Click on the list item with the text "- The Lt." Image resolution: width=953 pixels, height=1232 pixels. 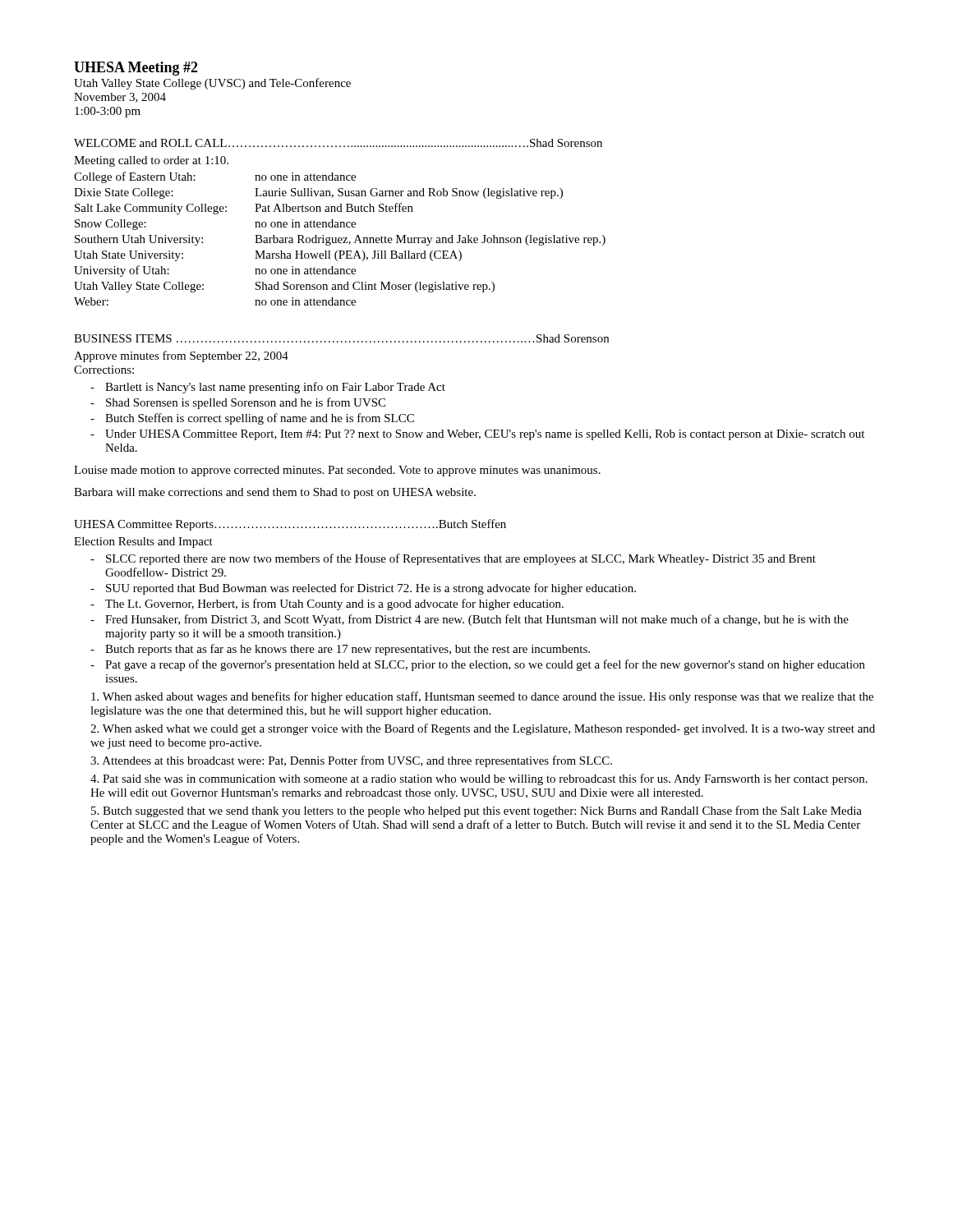tap(485, 604)
